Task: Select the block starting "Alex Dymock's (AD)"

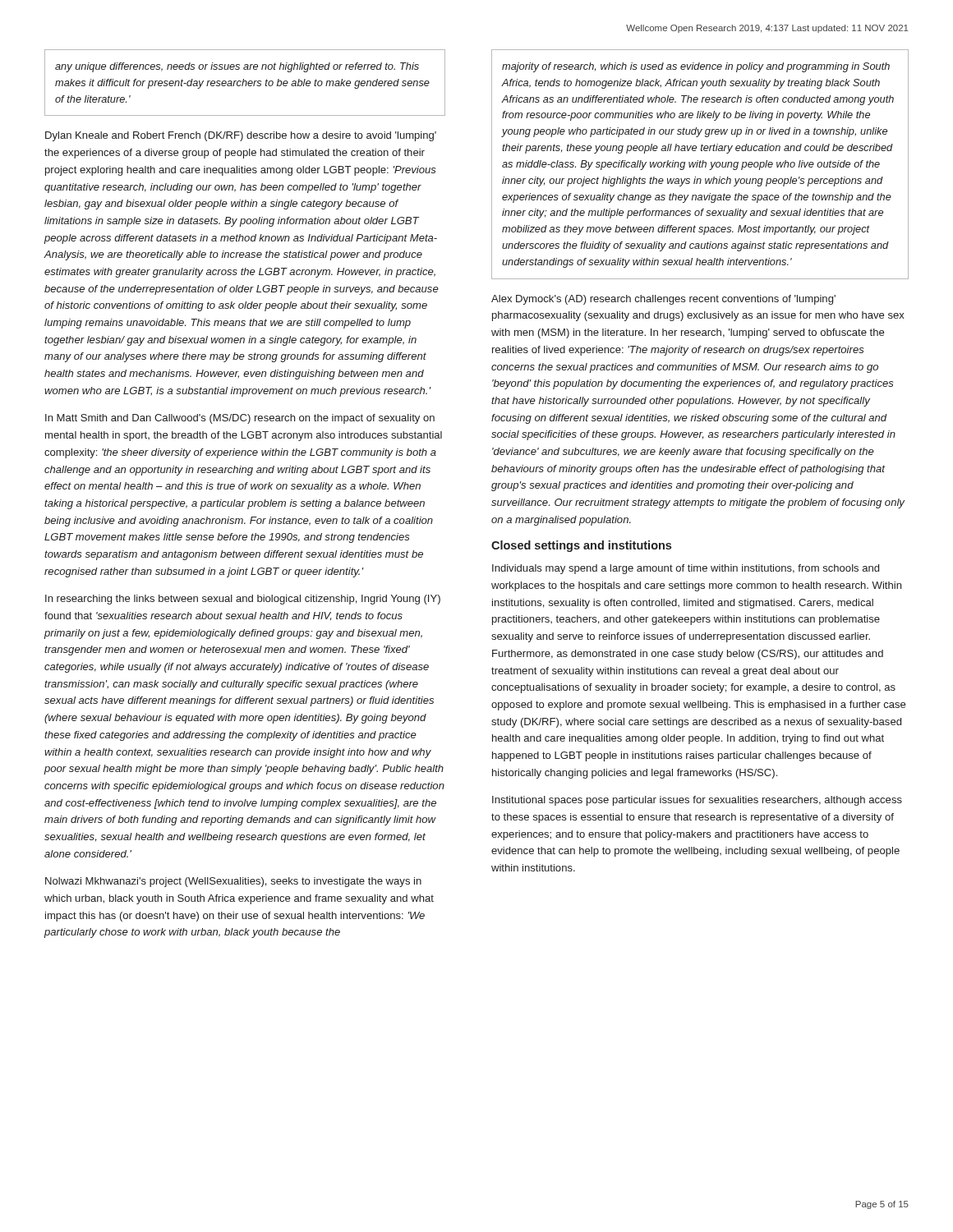Action: 698,409
